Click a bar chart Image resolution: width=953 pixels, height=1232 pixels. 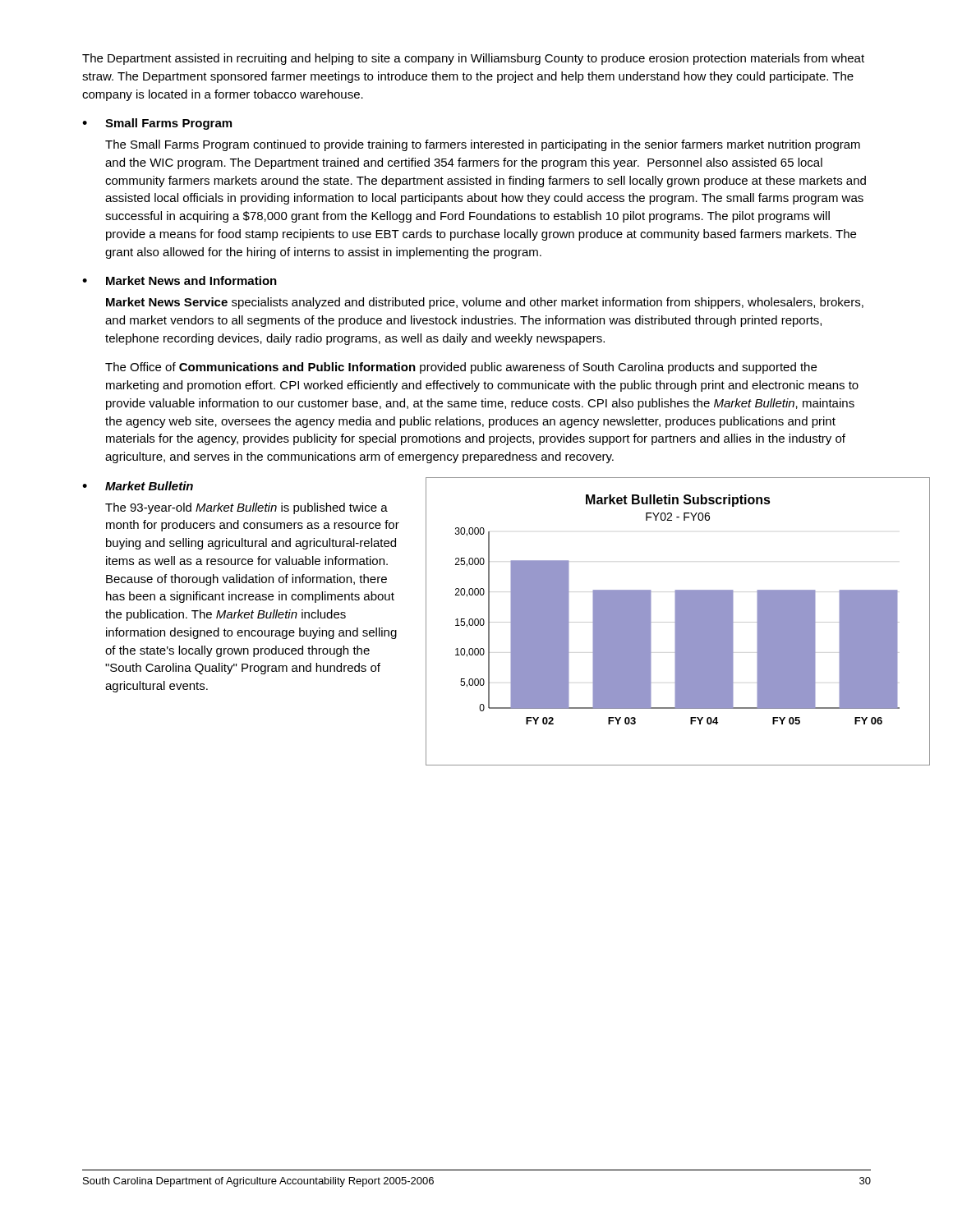point(678,621)
